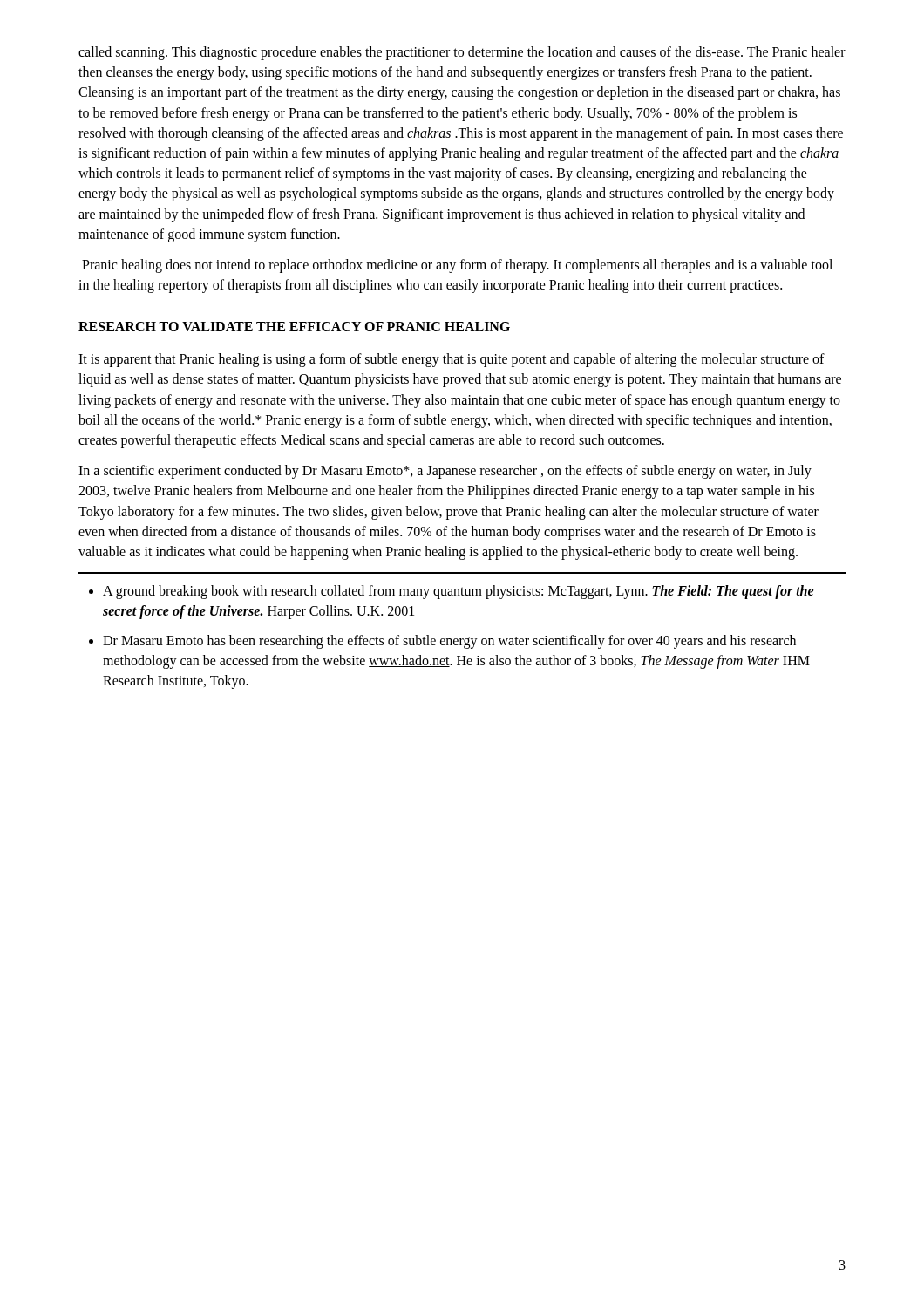
Task: Click the passage that begins "Dr Masaru Emoto has been researching the"
Action: point(456,660)
